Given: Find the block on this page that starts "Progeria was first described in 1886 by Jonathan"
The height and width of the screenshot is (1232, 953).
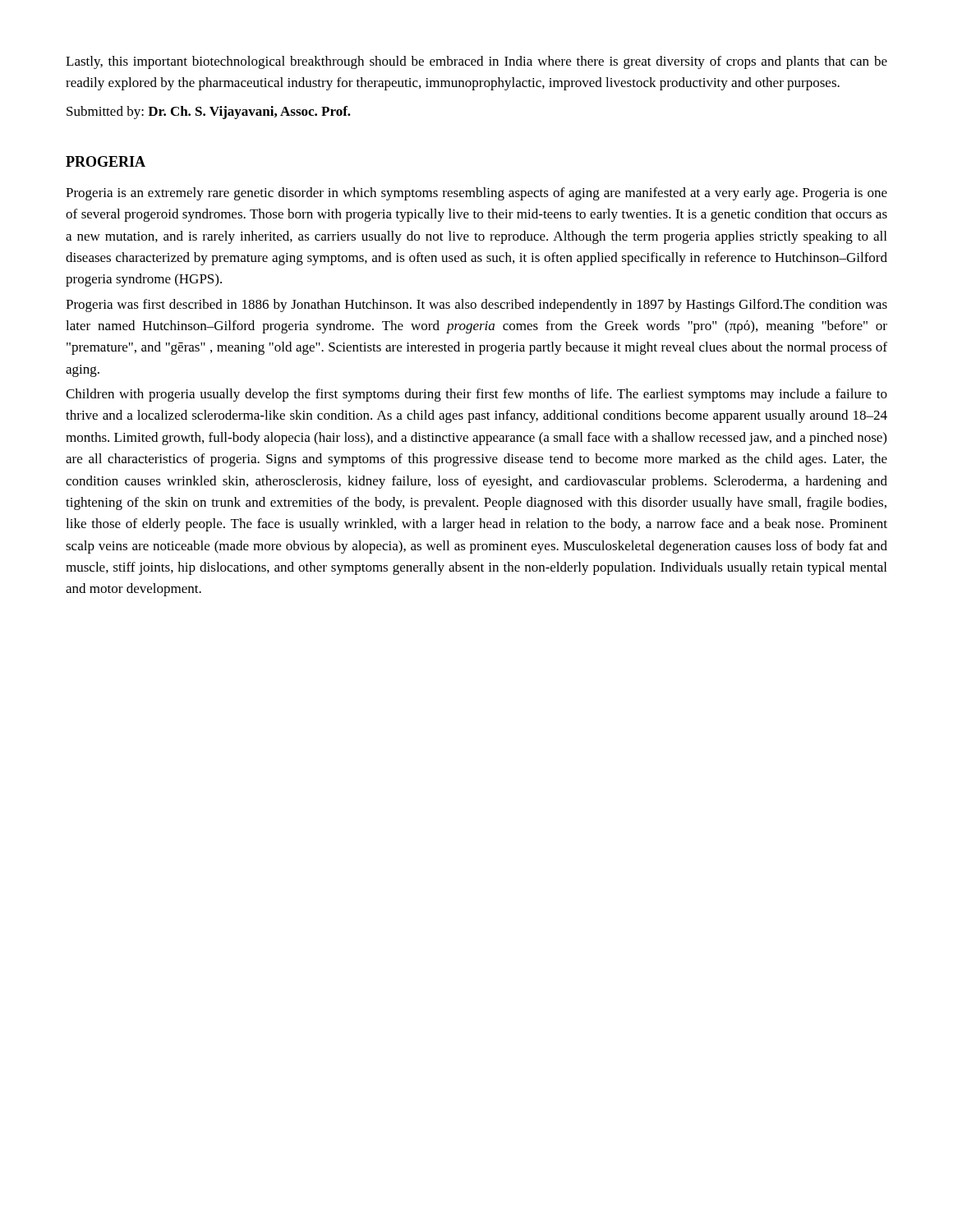Looking at the screenshot, I should [476, 337].
